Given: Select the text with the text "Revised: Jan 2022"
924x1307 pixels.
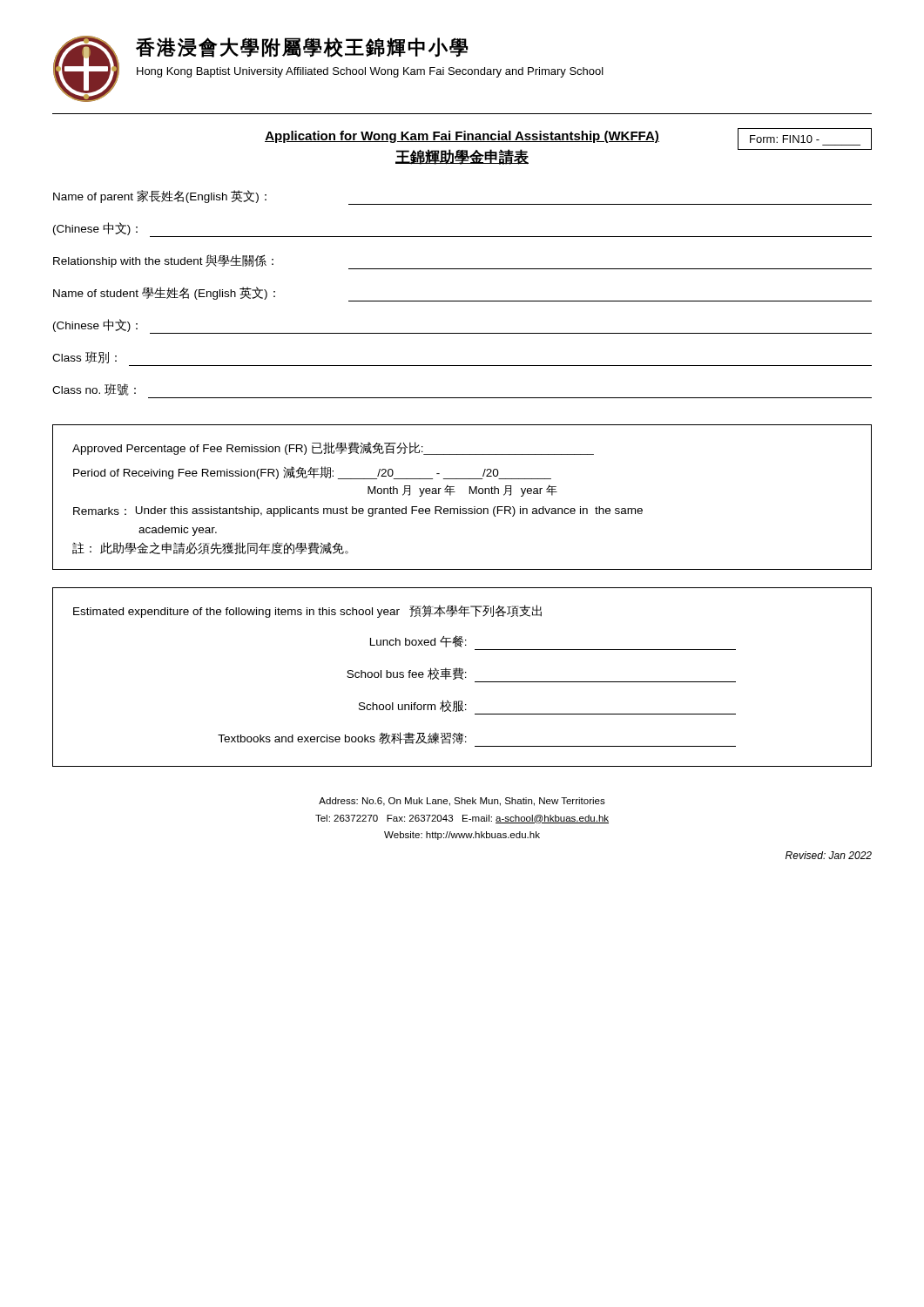Looking at the screenshot, I should 828,855.
